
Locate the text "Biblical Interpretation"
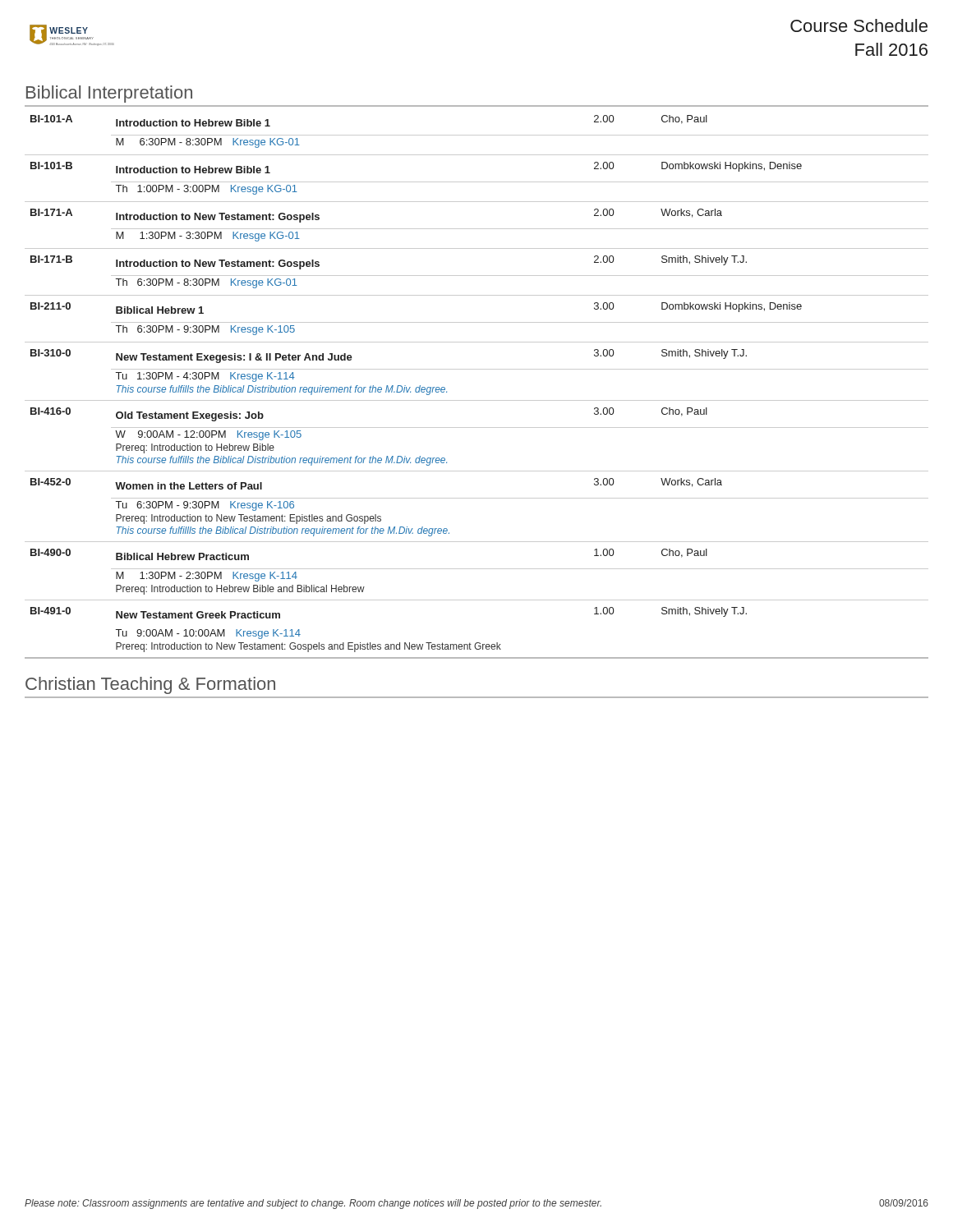[x=109, y=92]
